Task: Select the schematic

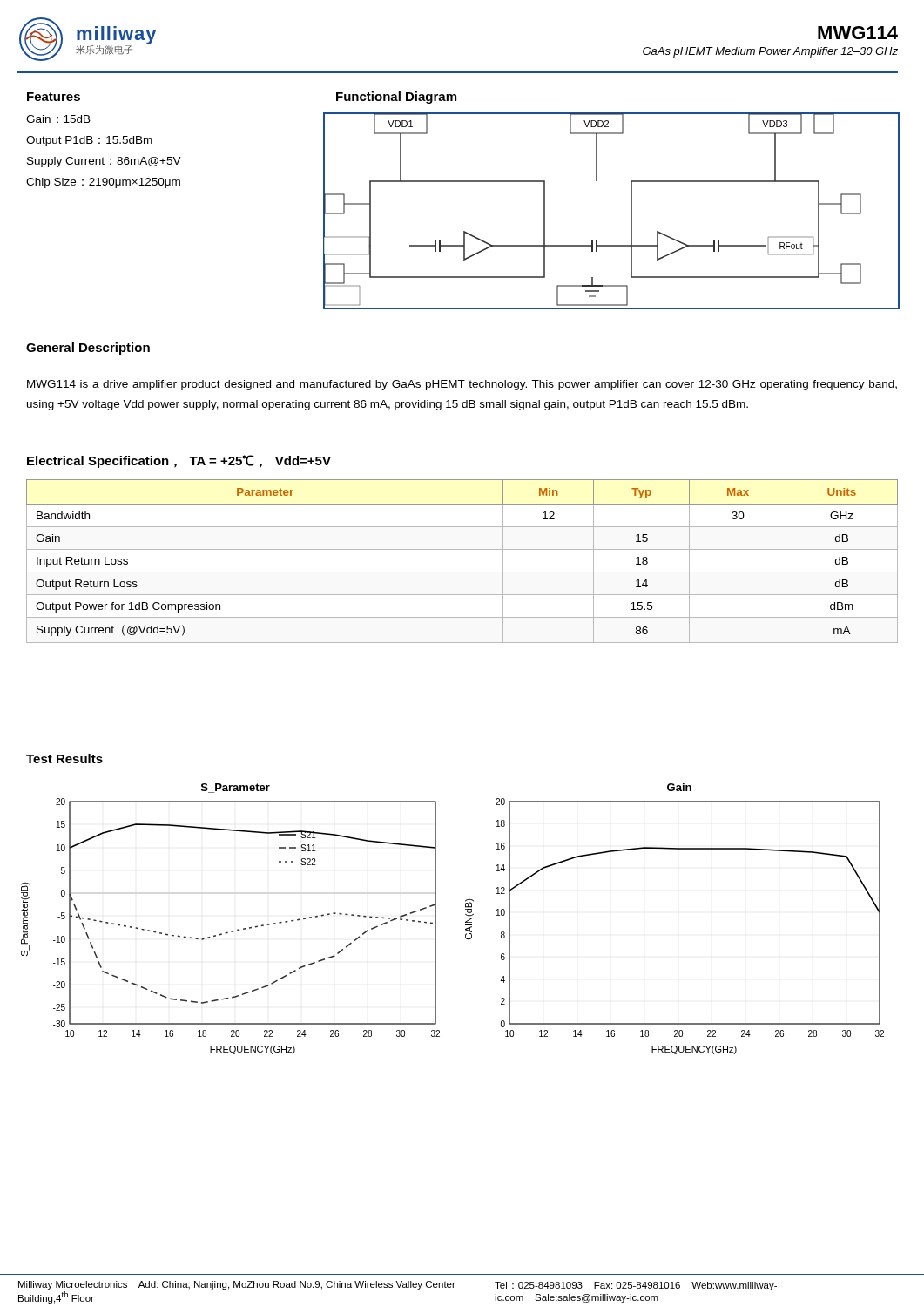Action: click(612, 212)
